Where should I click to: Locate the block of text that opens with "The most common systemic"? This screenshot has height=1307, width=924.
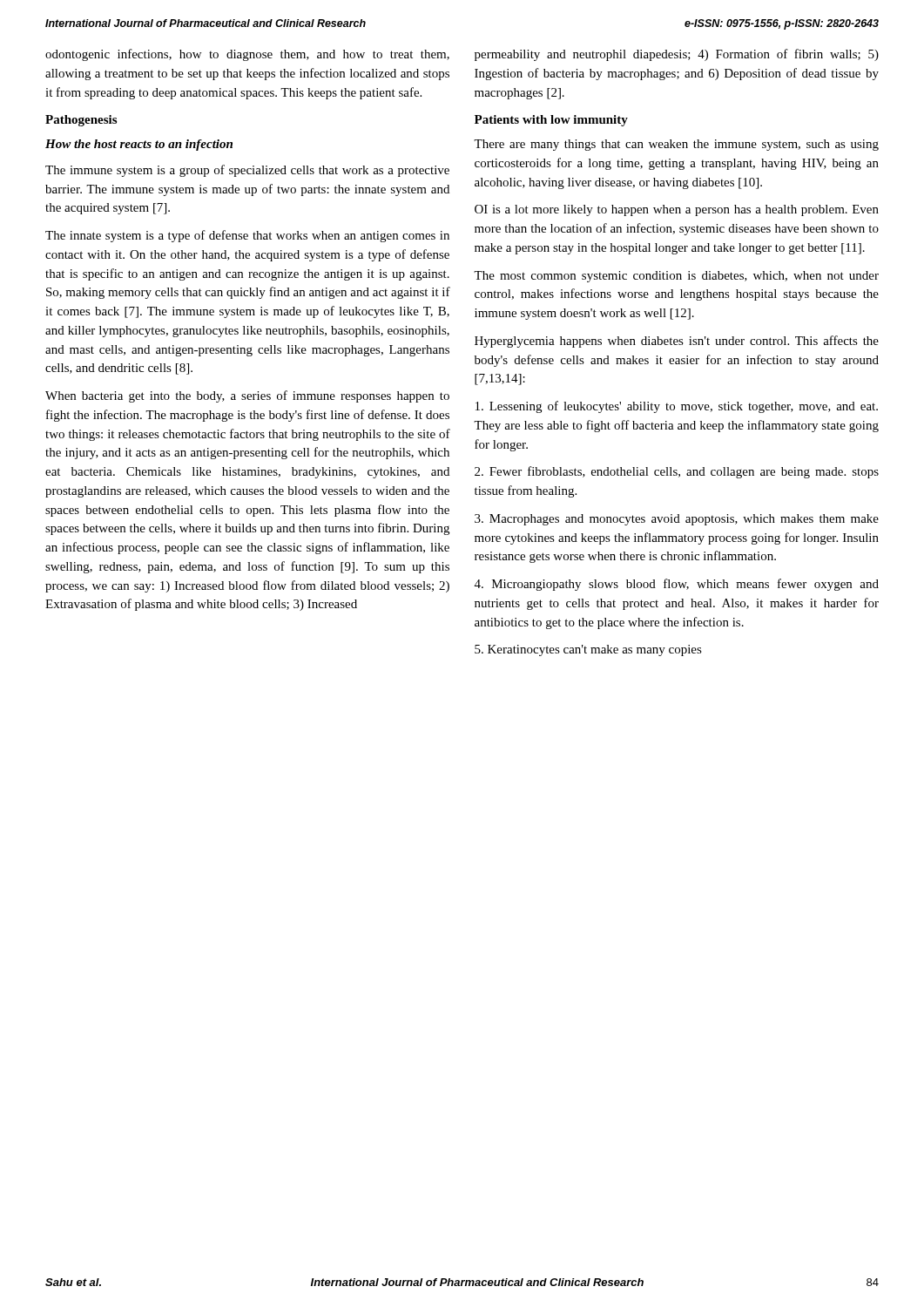676,295
